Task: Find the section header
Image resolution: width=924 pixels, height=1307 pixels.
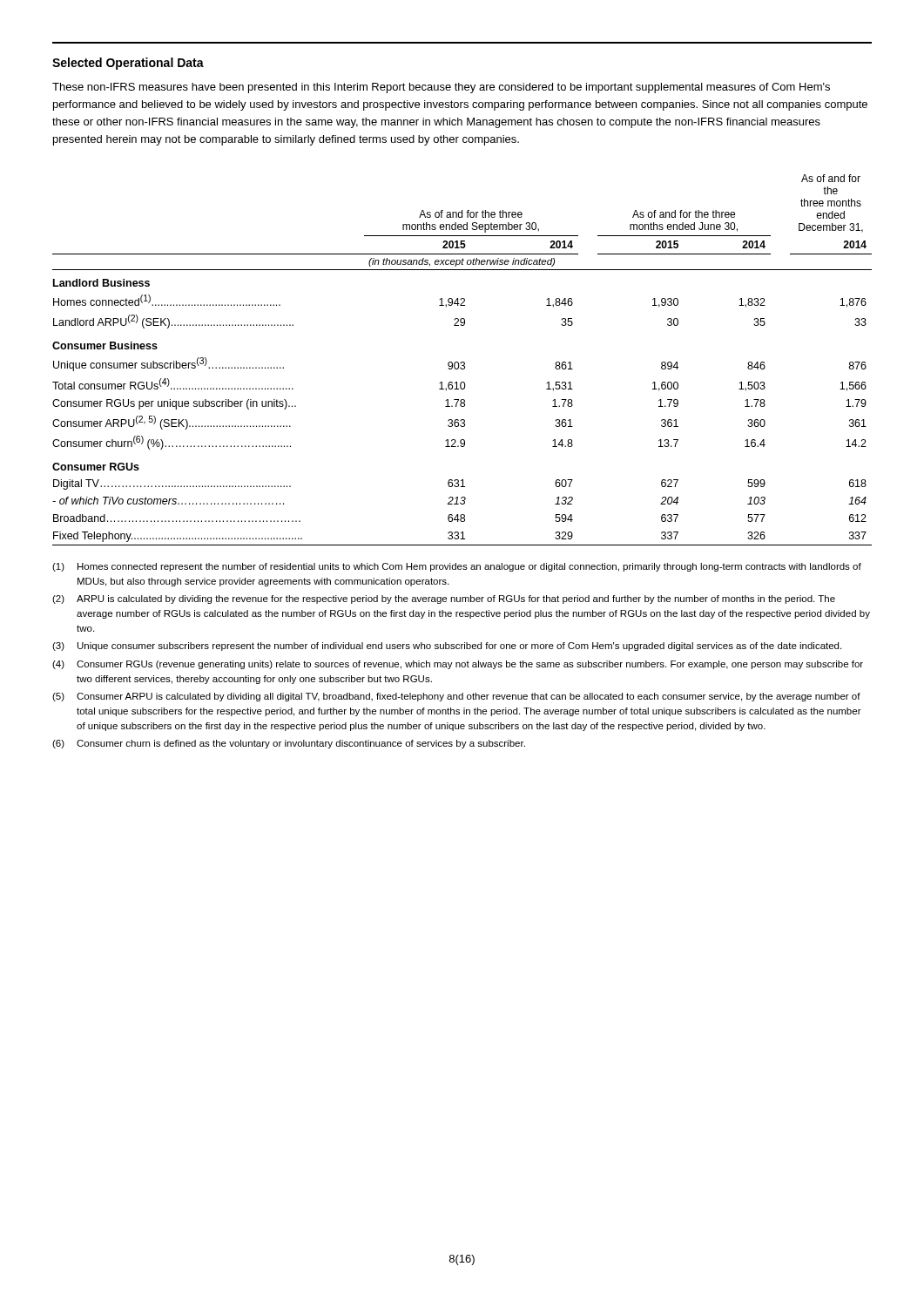Action: tap(128, 63)
